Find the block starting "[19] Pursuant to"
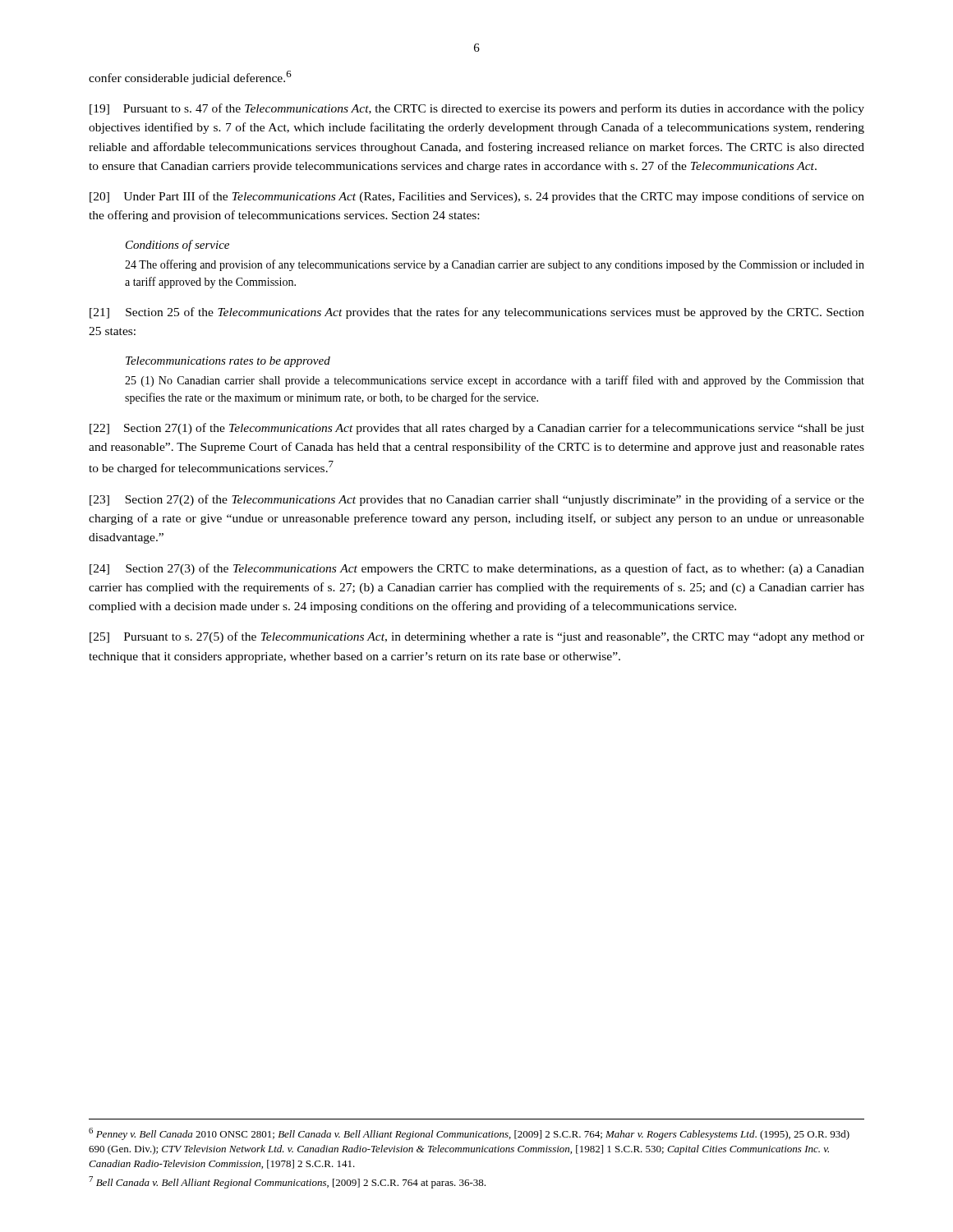Image resolution: width=953 pixels, height=1232 pixels. (476, 137)
